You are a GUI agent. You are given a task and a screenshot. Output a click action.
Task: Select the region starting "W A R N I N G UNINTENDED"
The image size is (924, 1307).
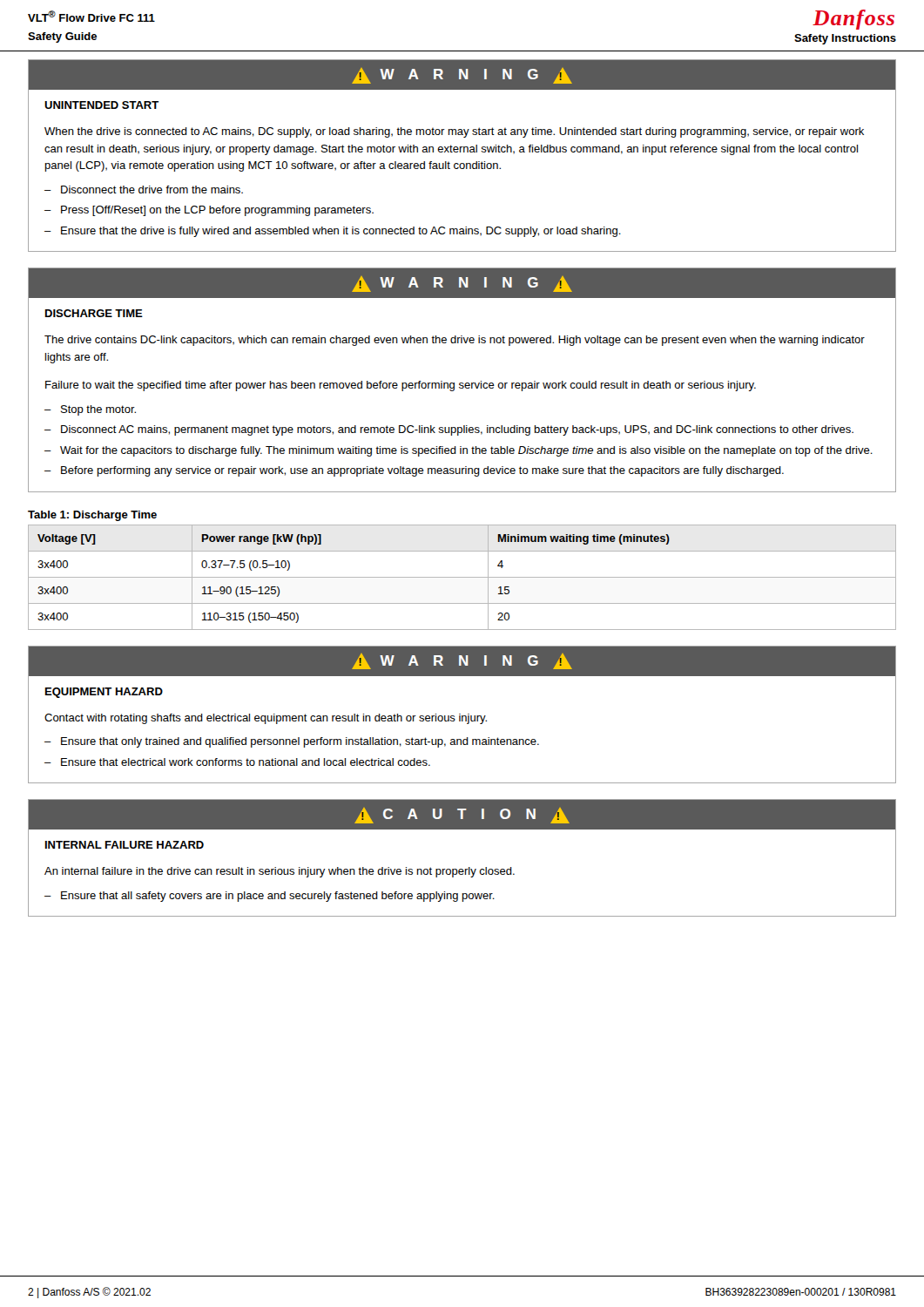click(x=462, y=156)
